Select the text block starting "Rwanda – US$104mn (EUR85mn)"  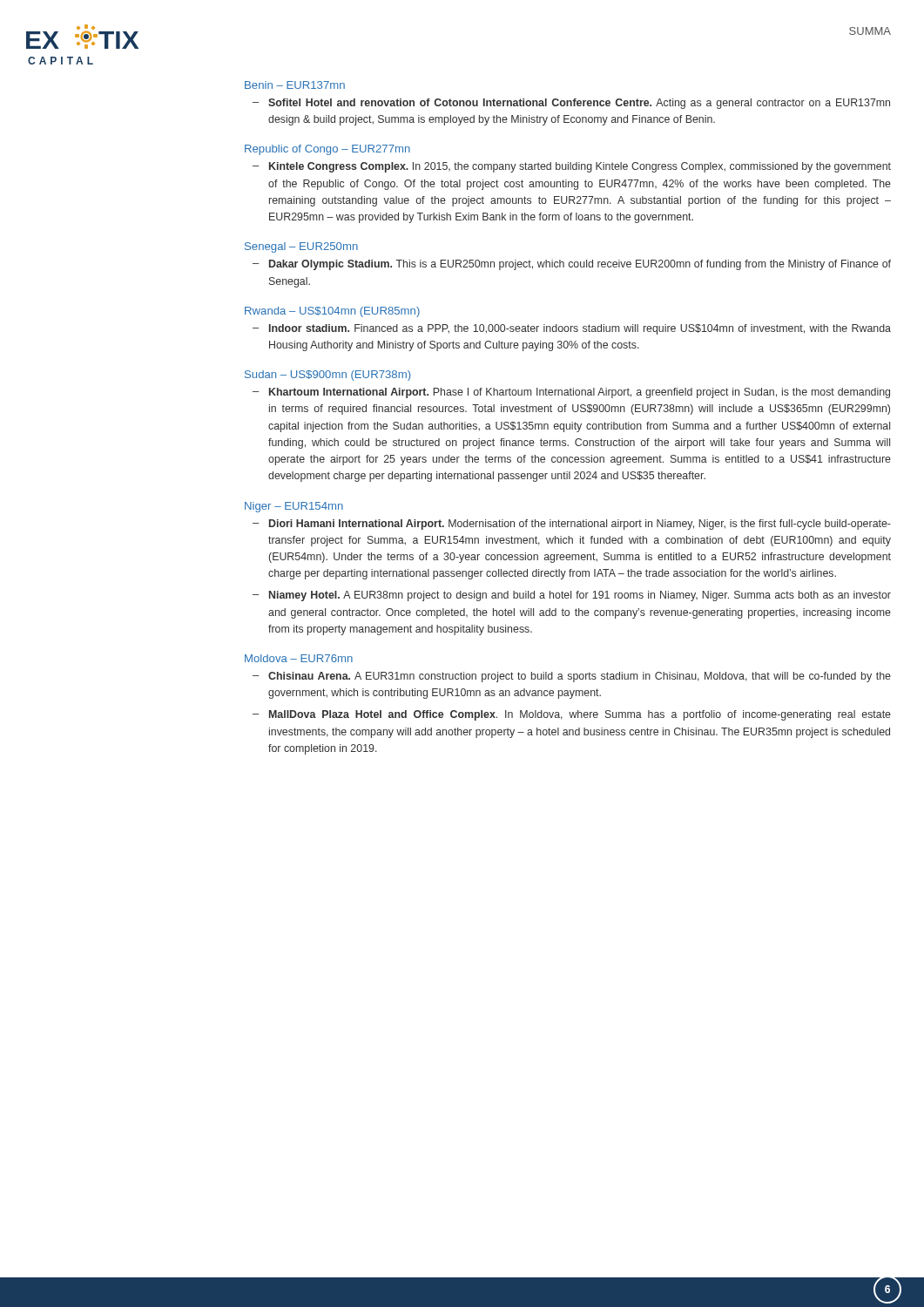tap(332, 310)
